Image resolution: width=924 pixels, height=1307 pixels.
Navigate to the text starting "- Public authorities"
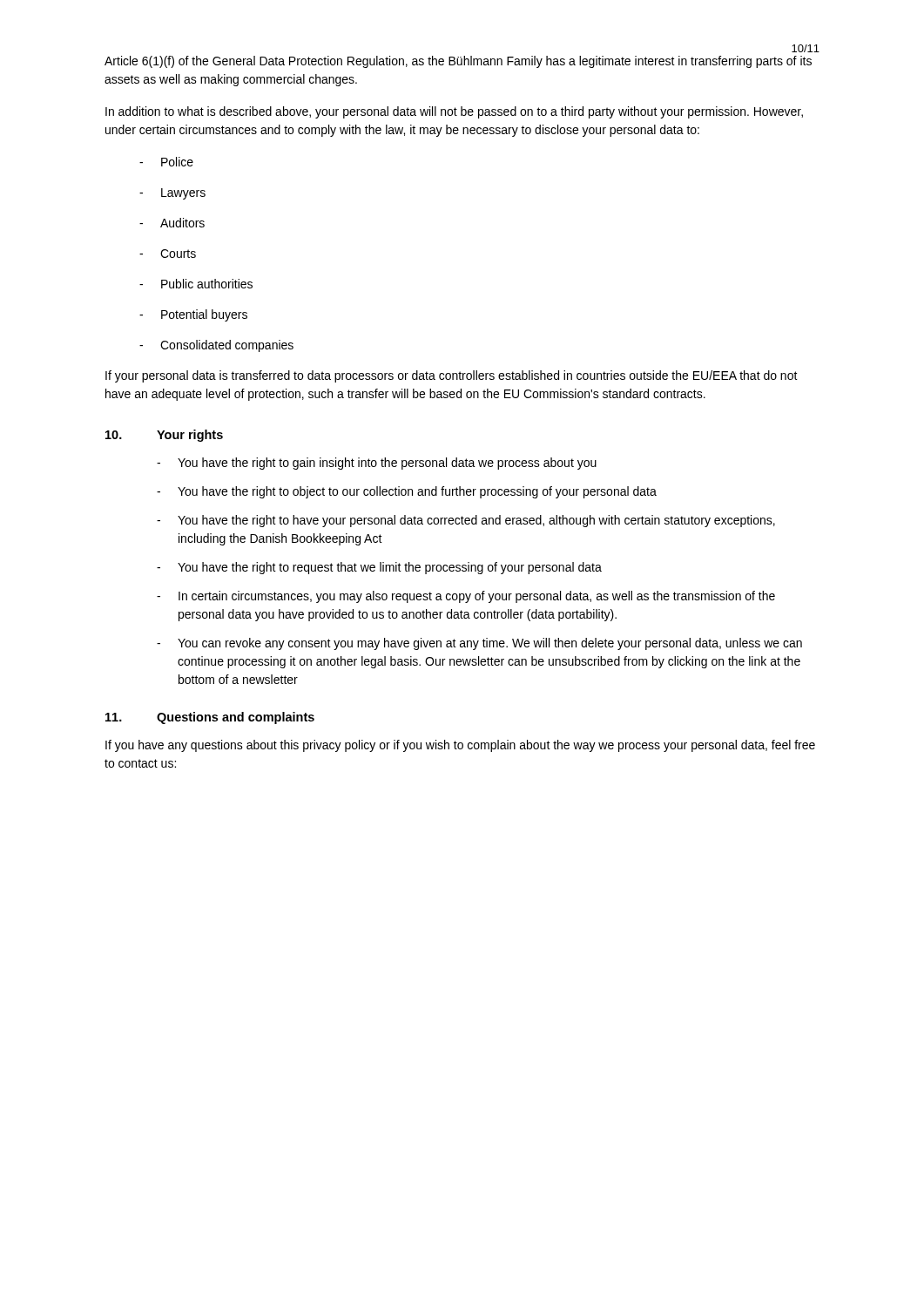pos(196,285)
